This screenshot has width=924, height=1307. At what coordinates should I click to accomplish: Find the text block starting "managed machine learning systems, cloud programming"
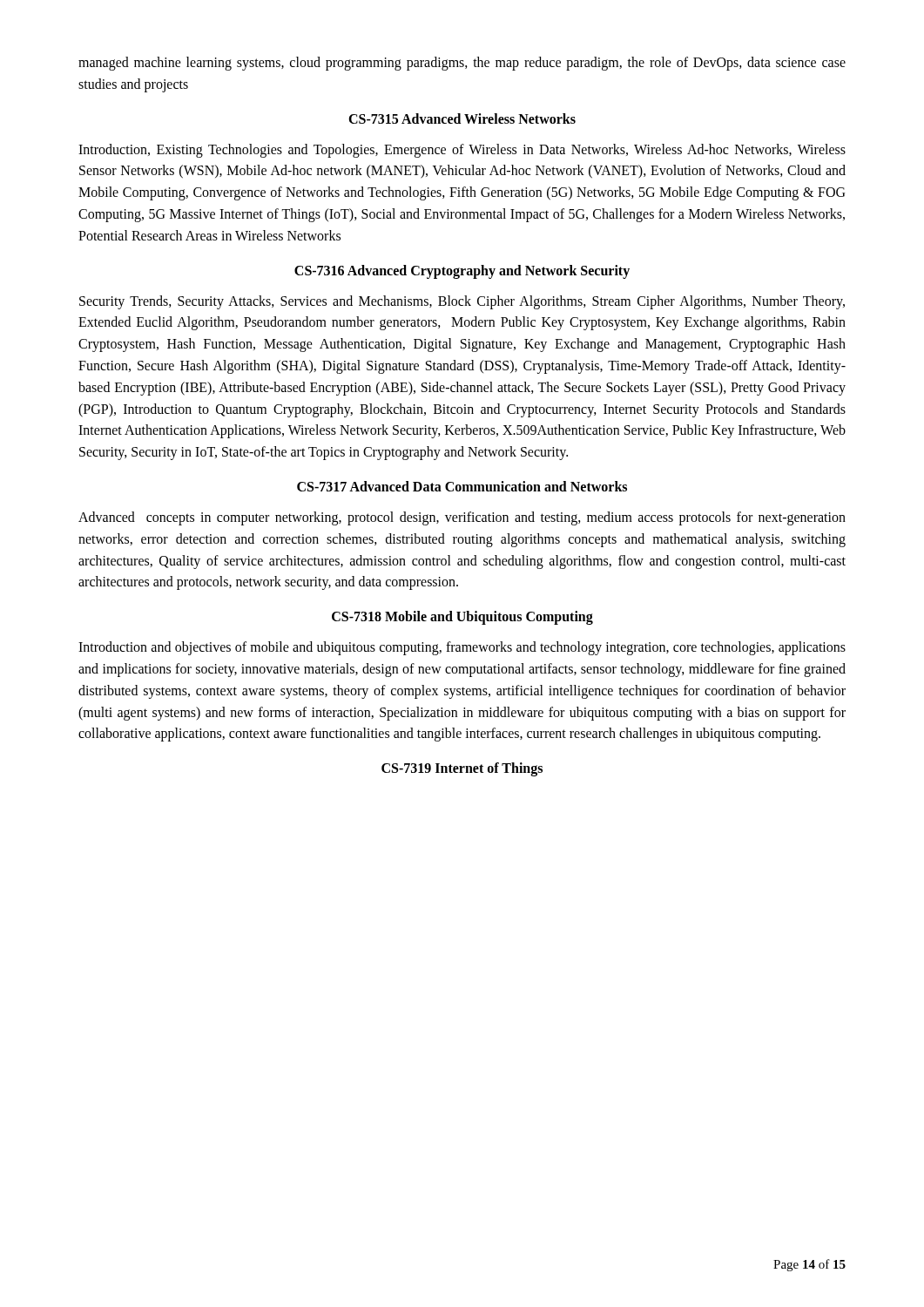click(x=462, y=73)
